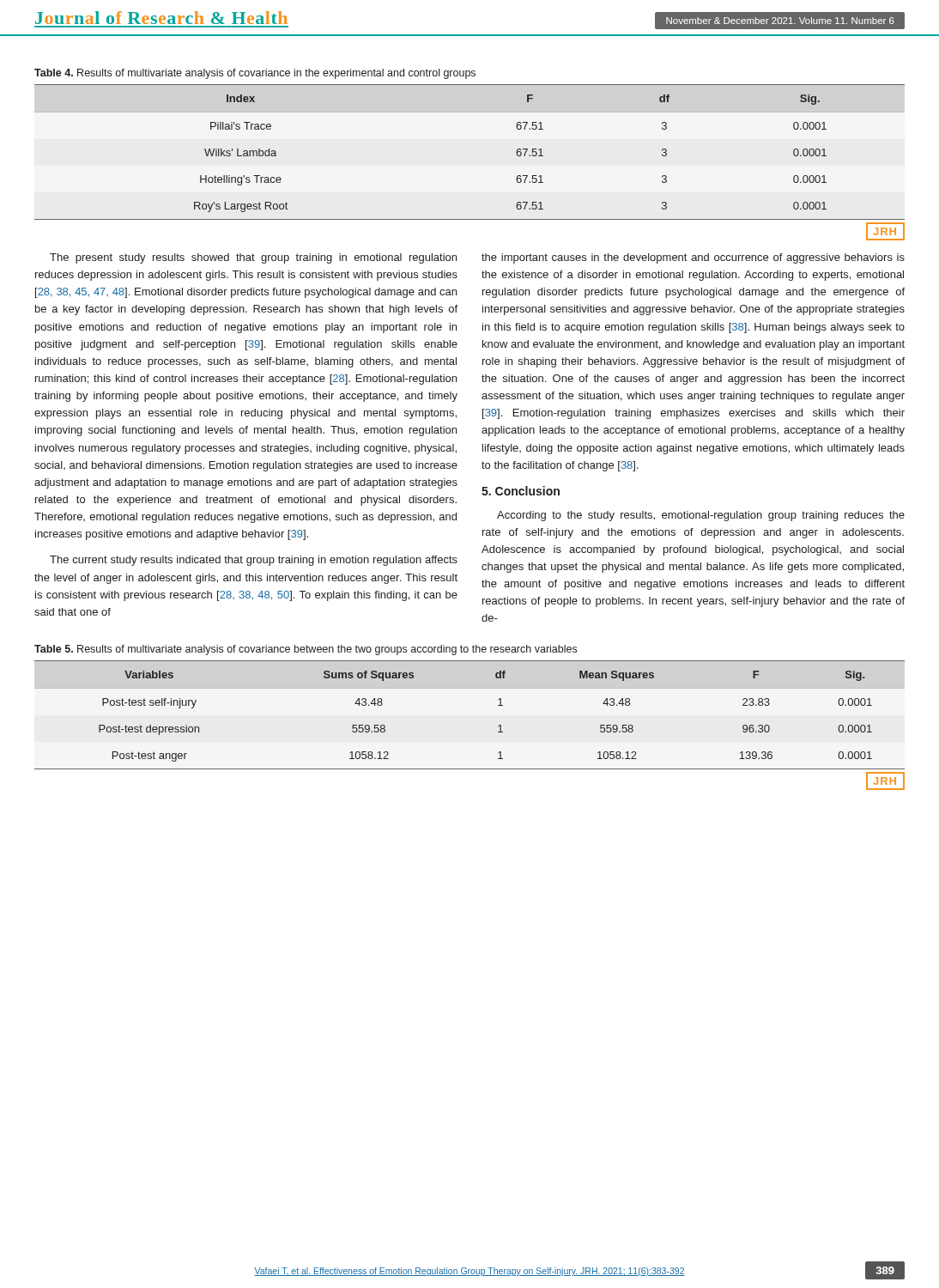Find the table that mentions "Sums of Squares"
Image resolution: width=939 pixels, height=1288 pixels.
[470, 714]
